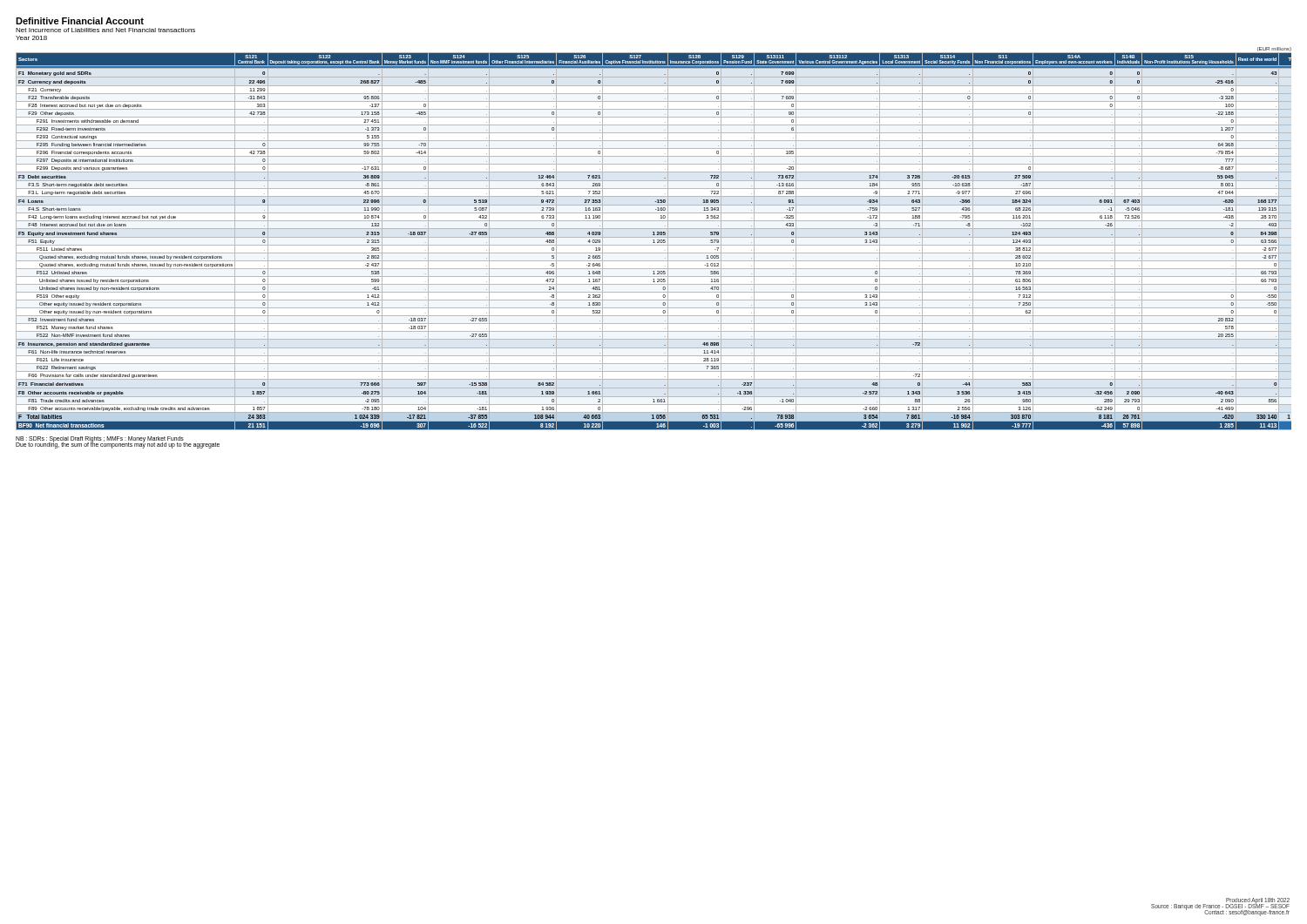Image resolution: width=1307 pixels, height=924 pixels.
Task: Where is the passage that starts "Due to rounding, the sum of"?
Action: pyautogui.click(x=118, y=445)
